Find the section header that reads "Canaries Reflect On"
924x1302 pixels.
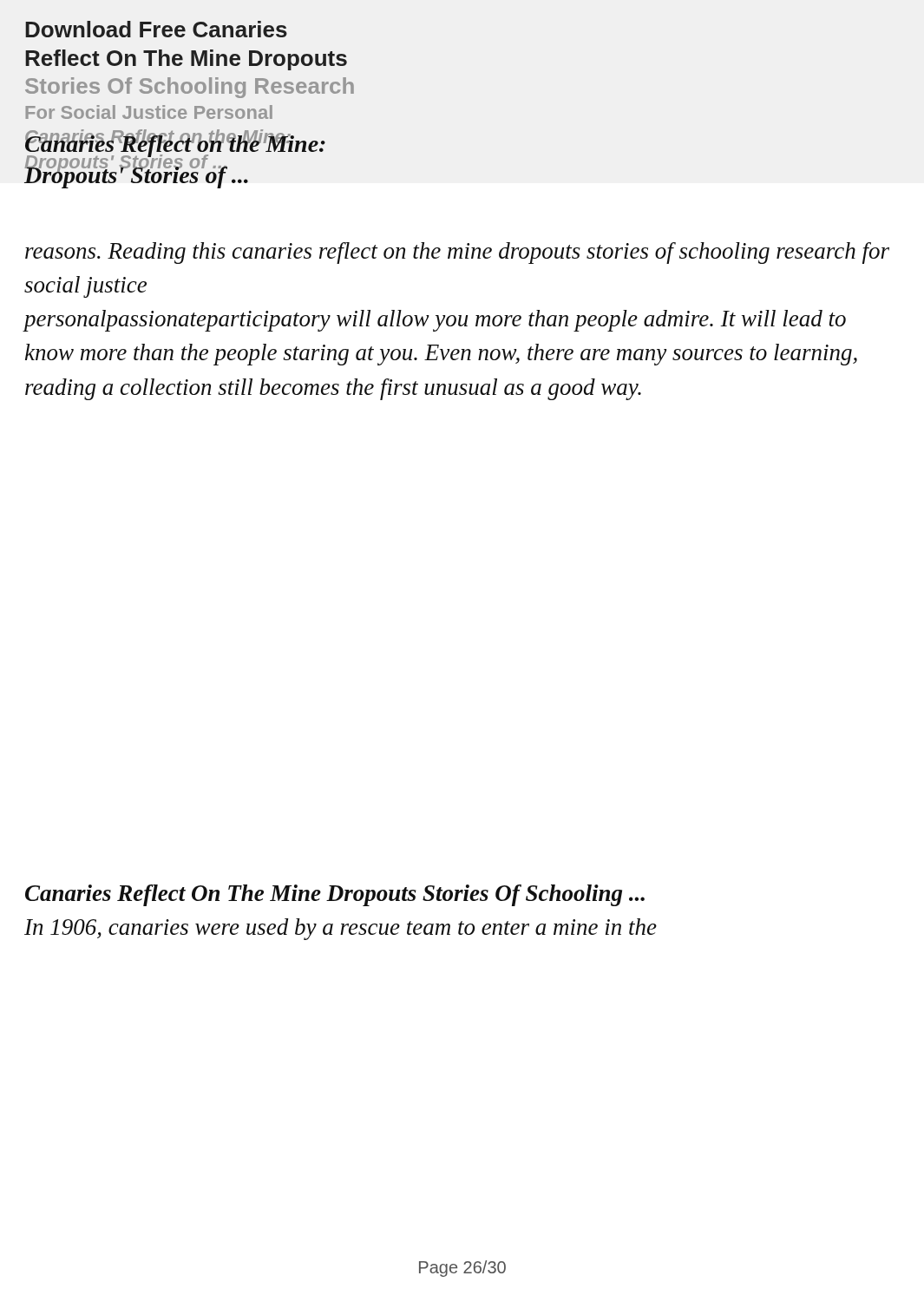[x=341, y=910]
